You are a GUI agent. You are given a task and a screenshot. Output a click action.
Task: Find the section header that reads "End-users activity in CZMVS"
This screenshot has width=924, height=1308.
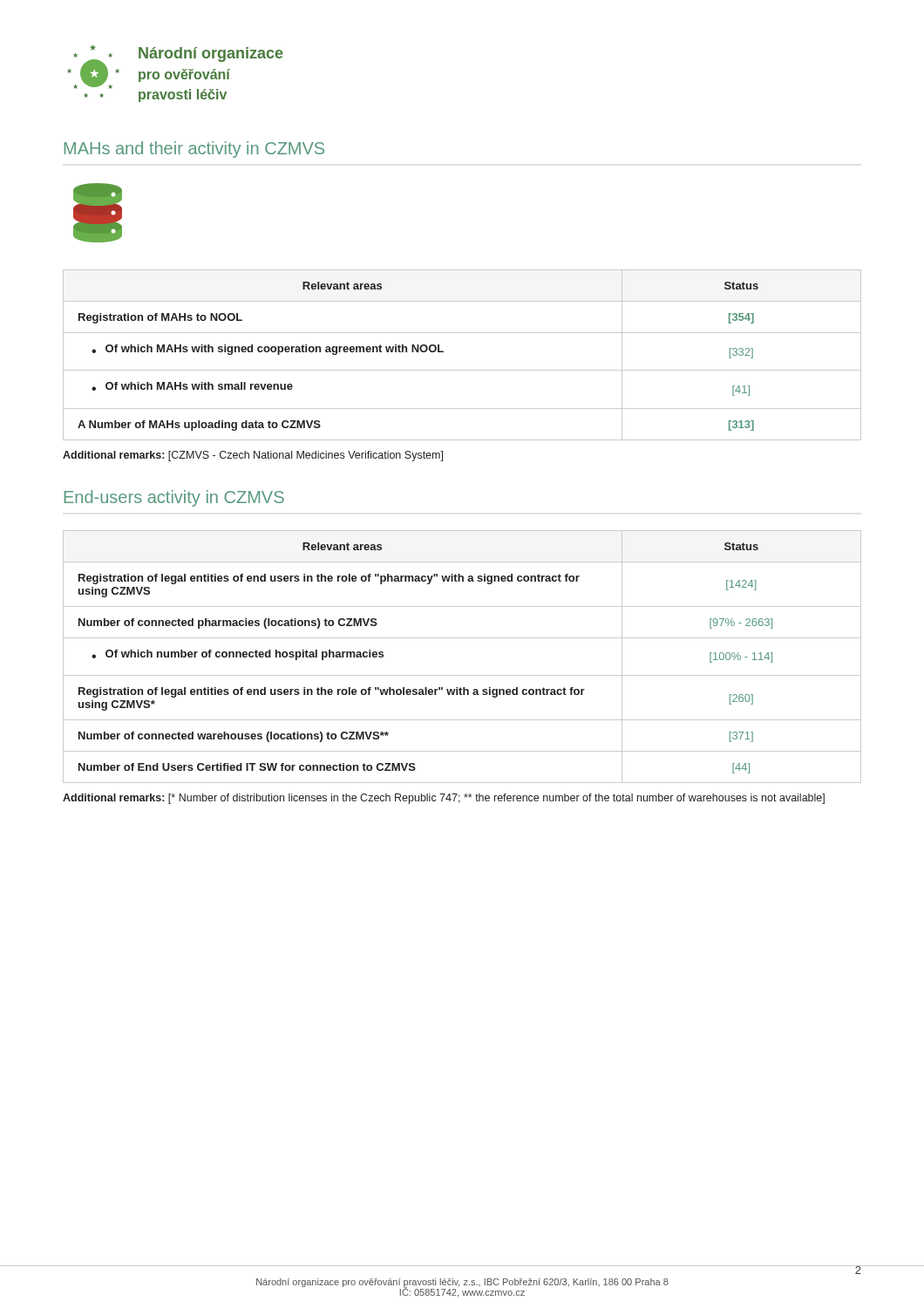(x=174, y=497)
